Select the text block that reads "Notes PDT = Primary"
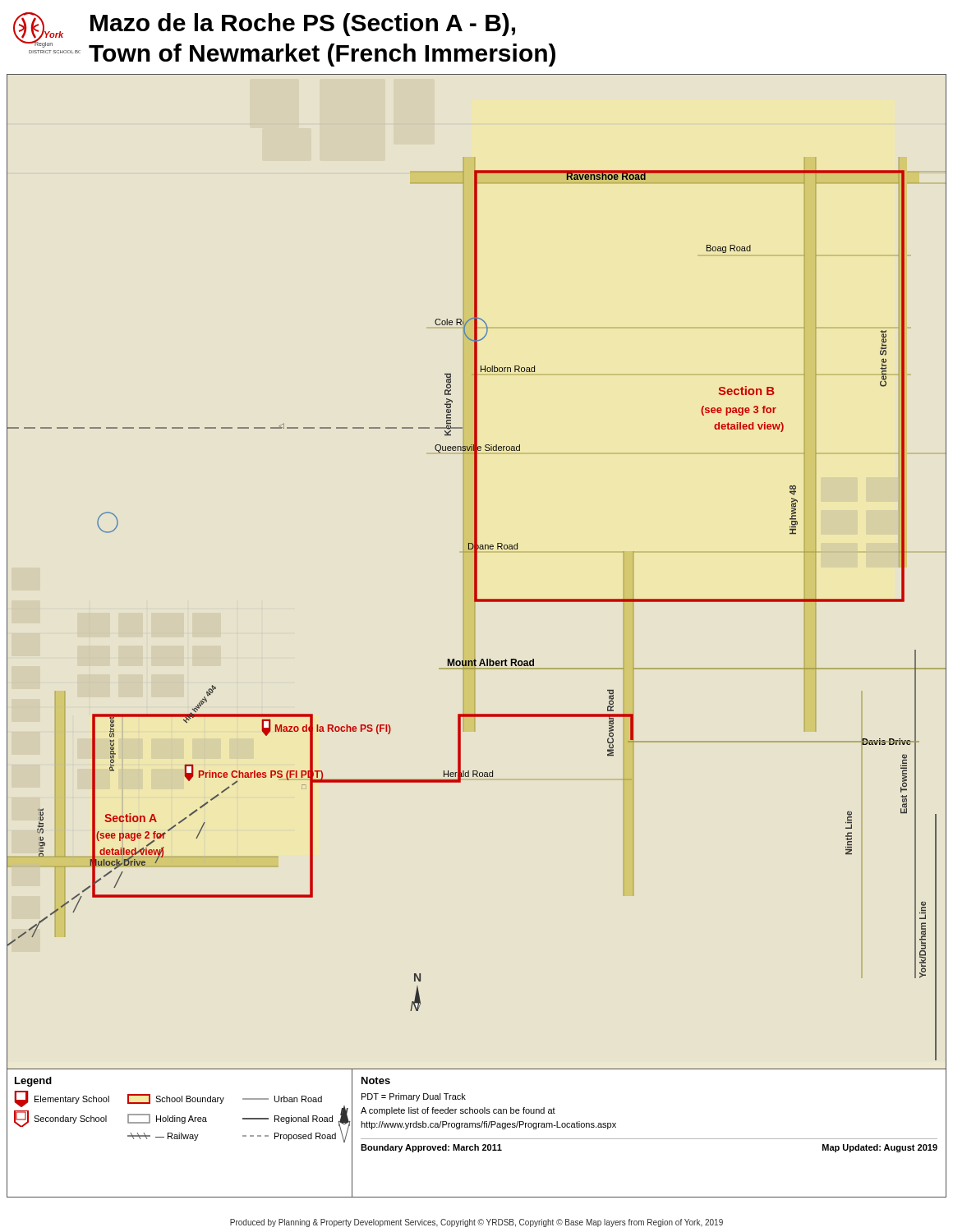 376,1080
